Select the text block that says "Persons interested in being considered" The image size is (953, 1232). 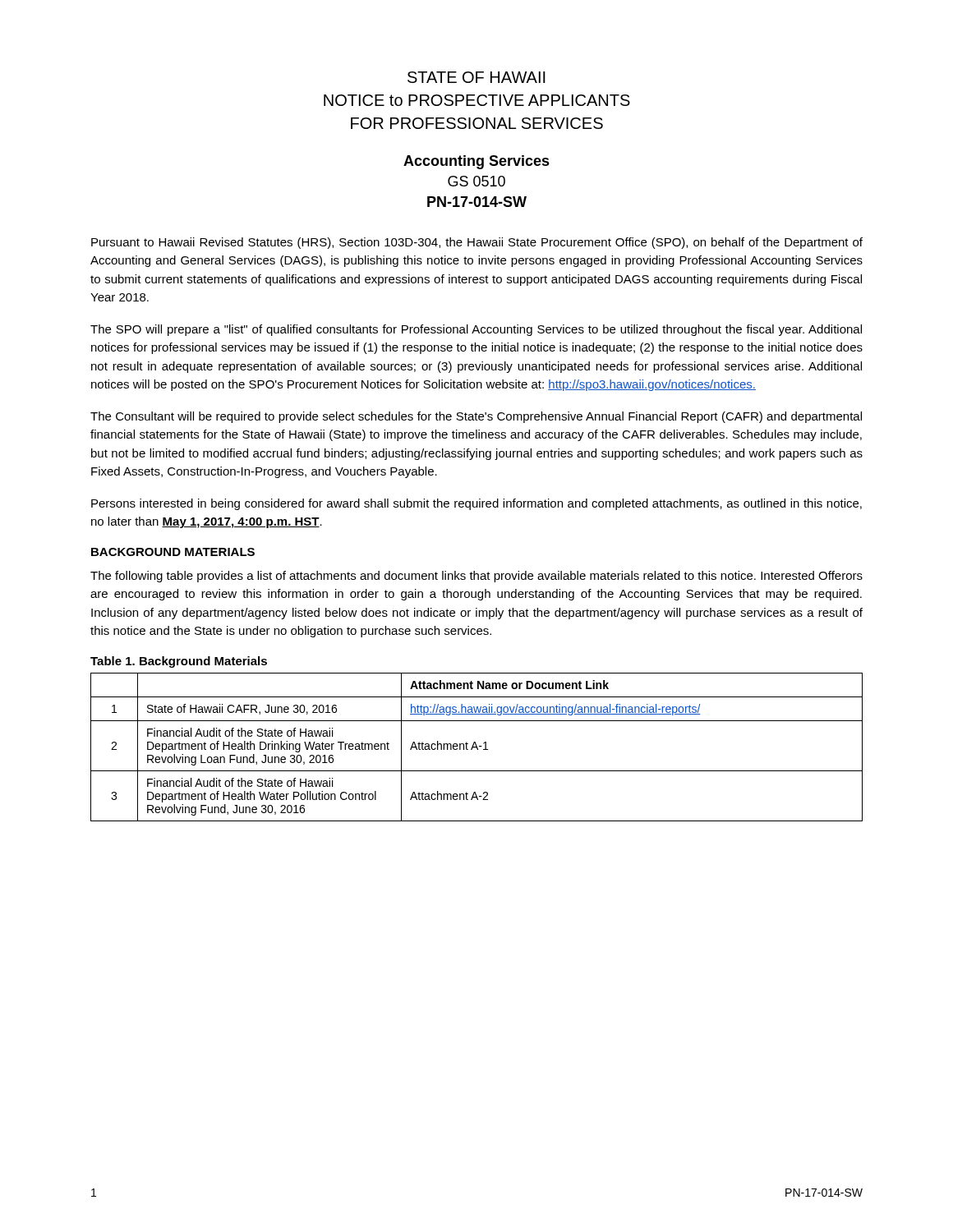pos(476,512)
